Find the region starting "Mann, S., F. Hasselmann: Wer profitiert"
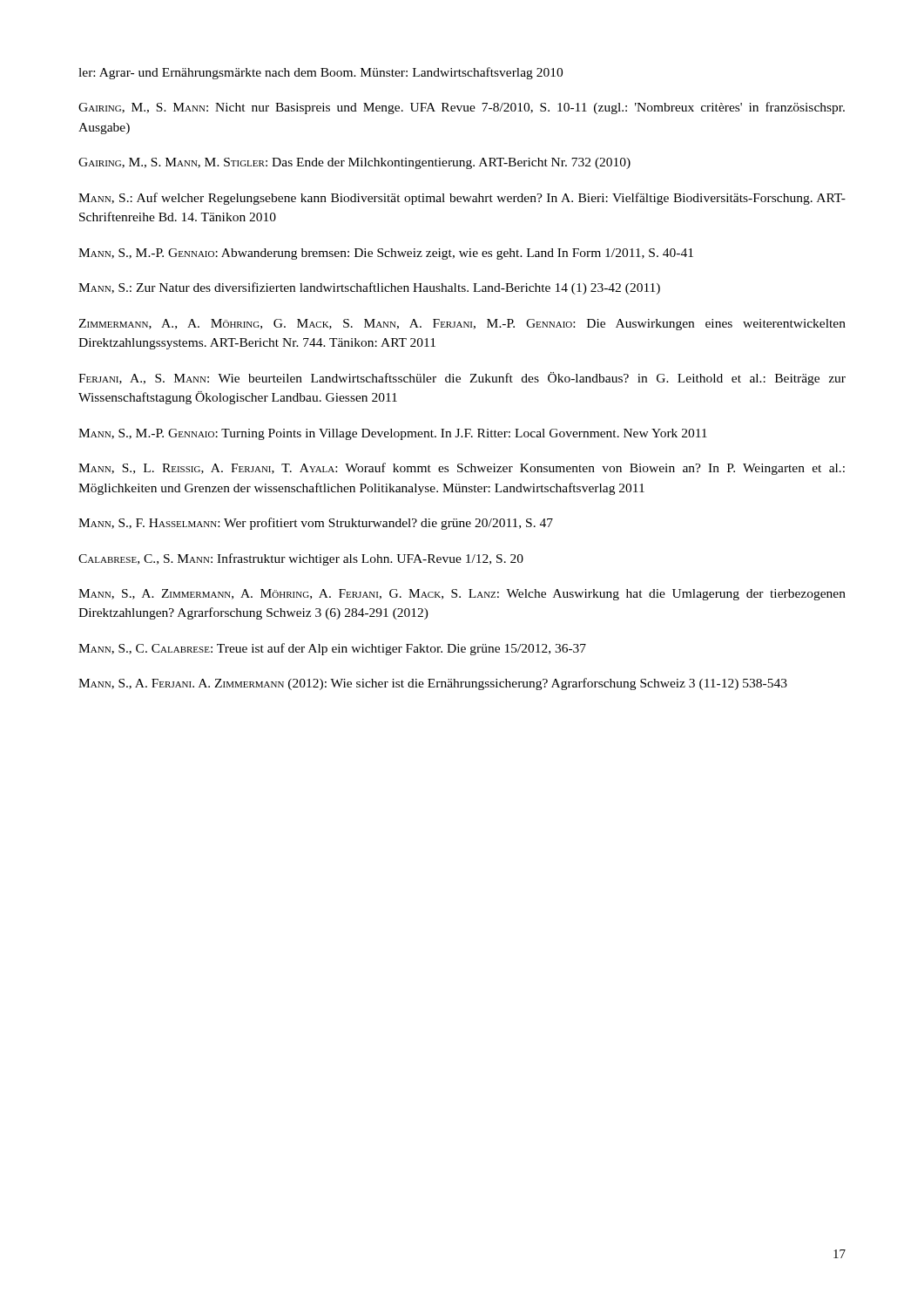Viewport: 924px width, 1307px height. click(x=316, y=522)
